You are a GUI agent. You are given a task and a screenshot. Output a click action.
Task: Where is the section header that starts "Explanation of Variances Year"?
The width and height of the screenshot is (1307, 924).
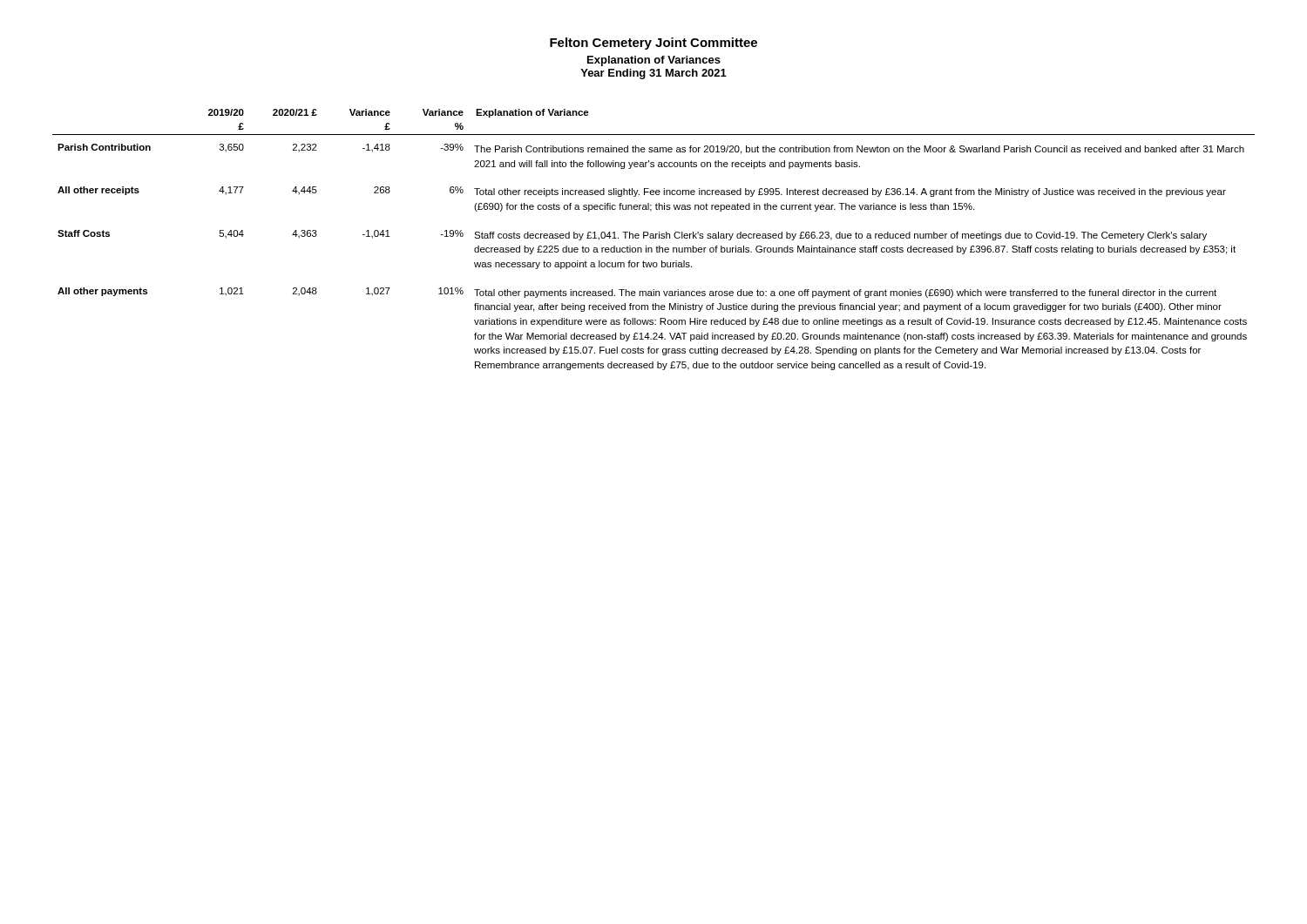coord(654,66)
